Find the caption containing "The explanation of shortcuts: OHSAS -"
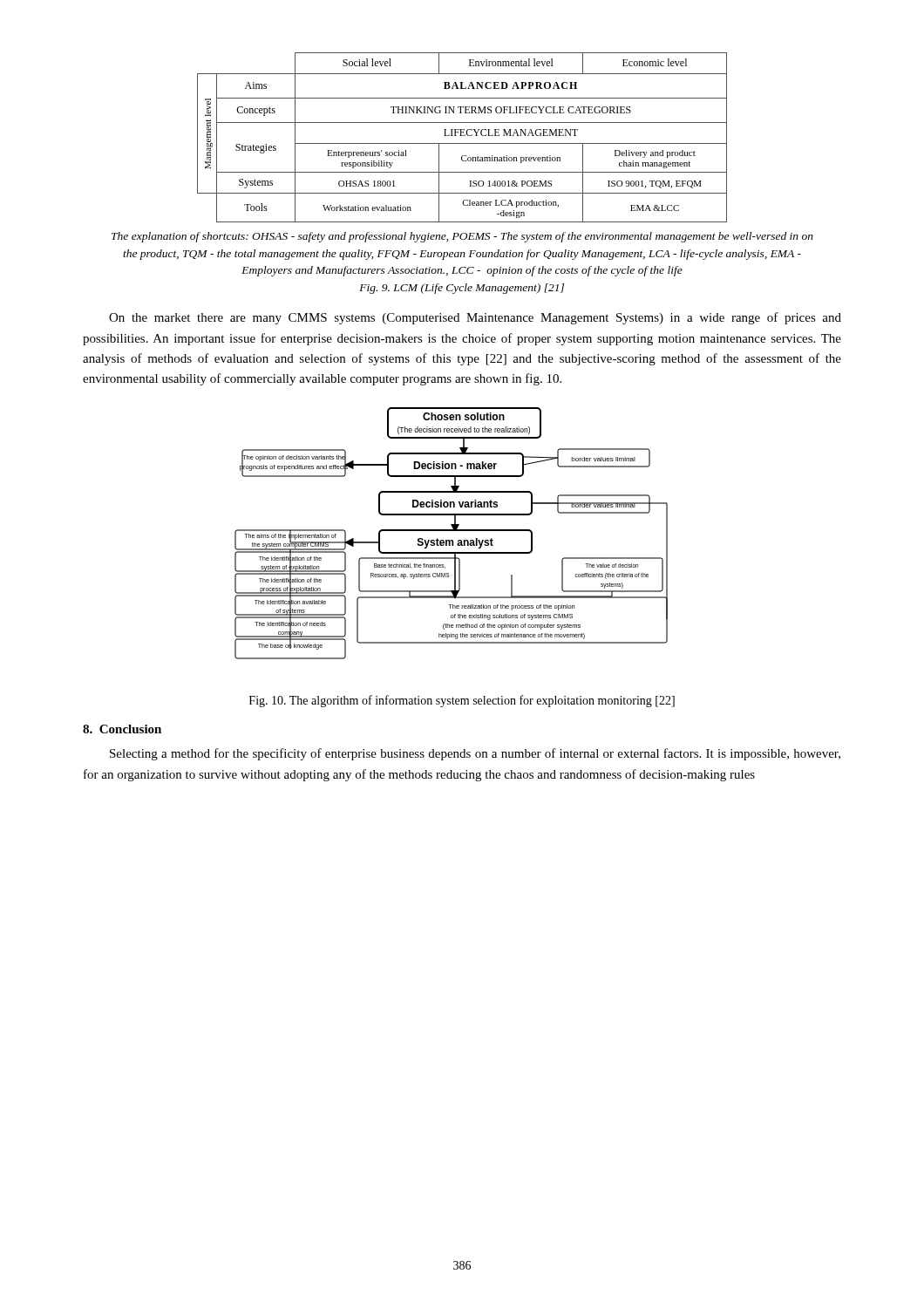The width and height of the screenshot is (924, 1308). tap(462, 261)
